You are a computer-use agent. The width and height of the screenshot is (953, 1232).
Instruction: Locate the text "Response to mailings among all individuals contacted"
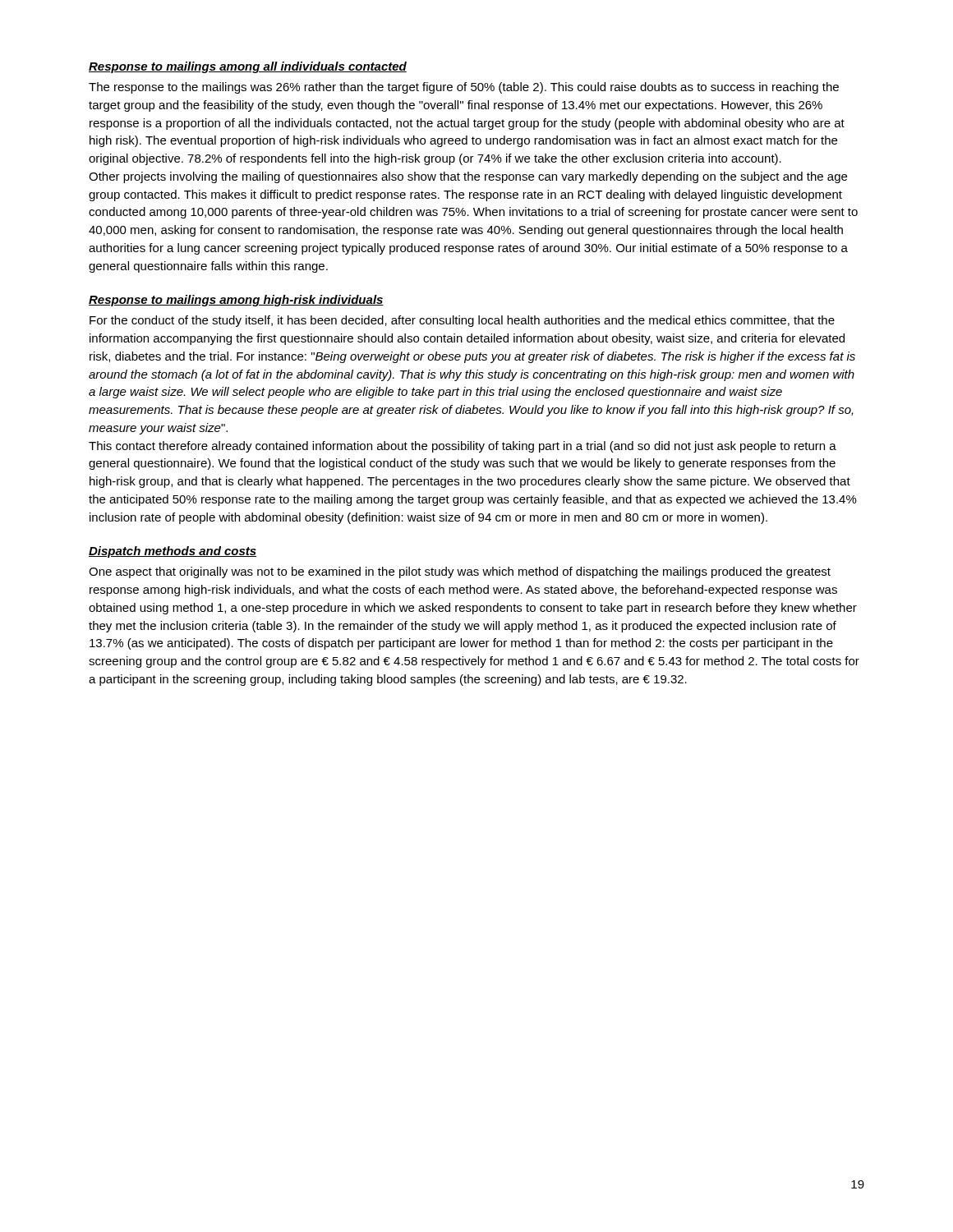(248, 66)
